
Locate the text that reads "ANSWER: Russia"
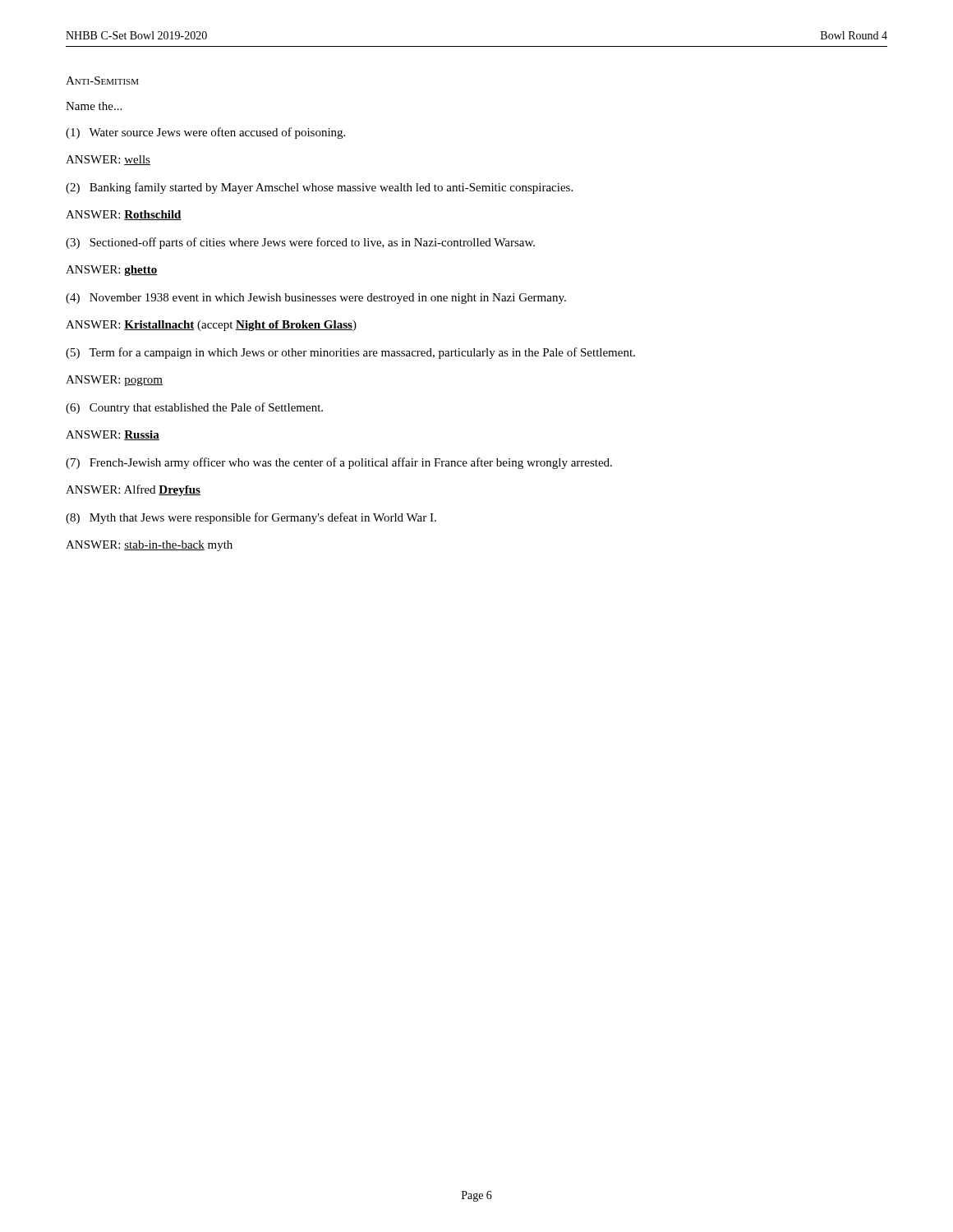click(x=113, y=434)
